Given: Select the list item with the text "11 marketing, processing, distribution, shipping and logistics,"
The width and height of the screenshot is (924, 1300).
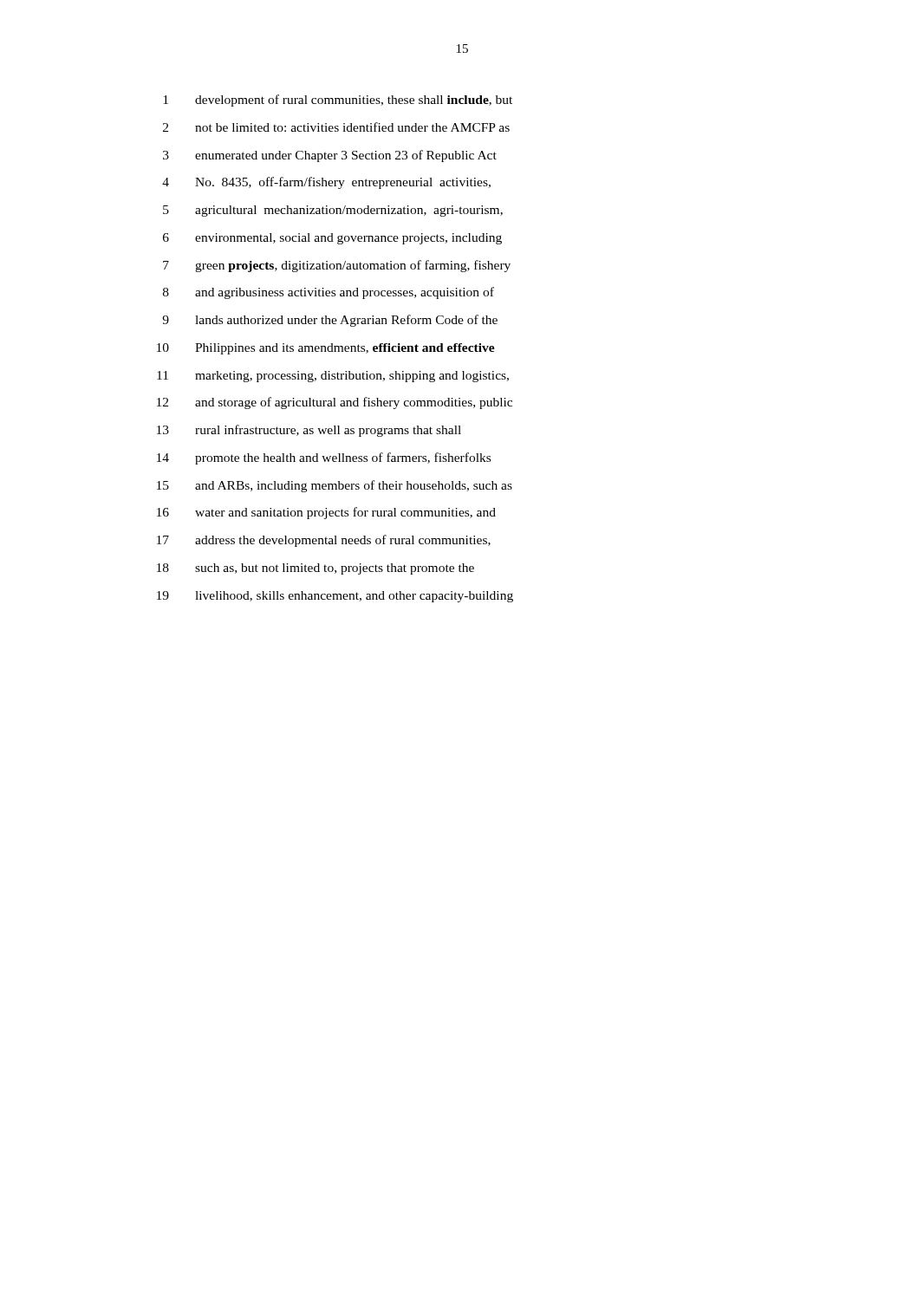Looking at the screenshot, I should (462, 375).
